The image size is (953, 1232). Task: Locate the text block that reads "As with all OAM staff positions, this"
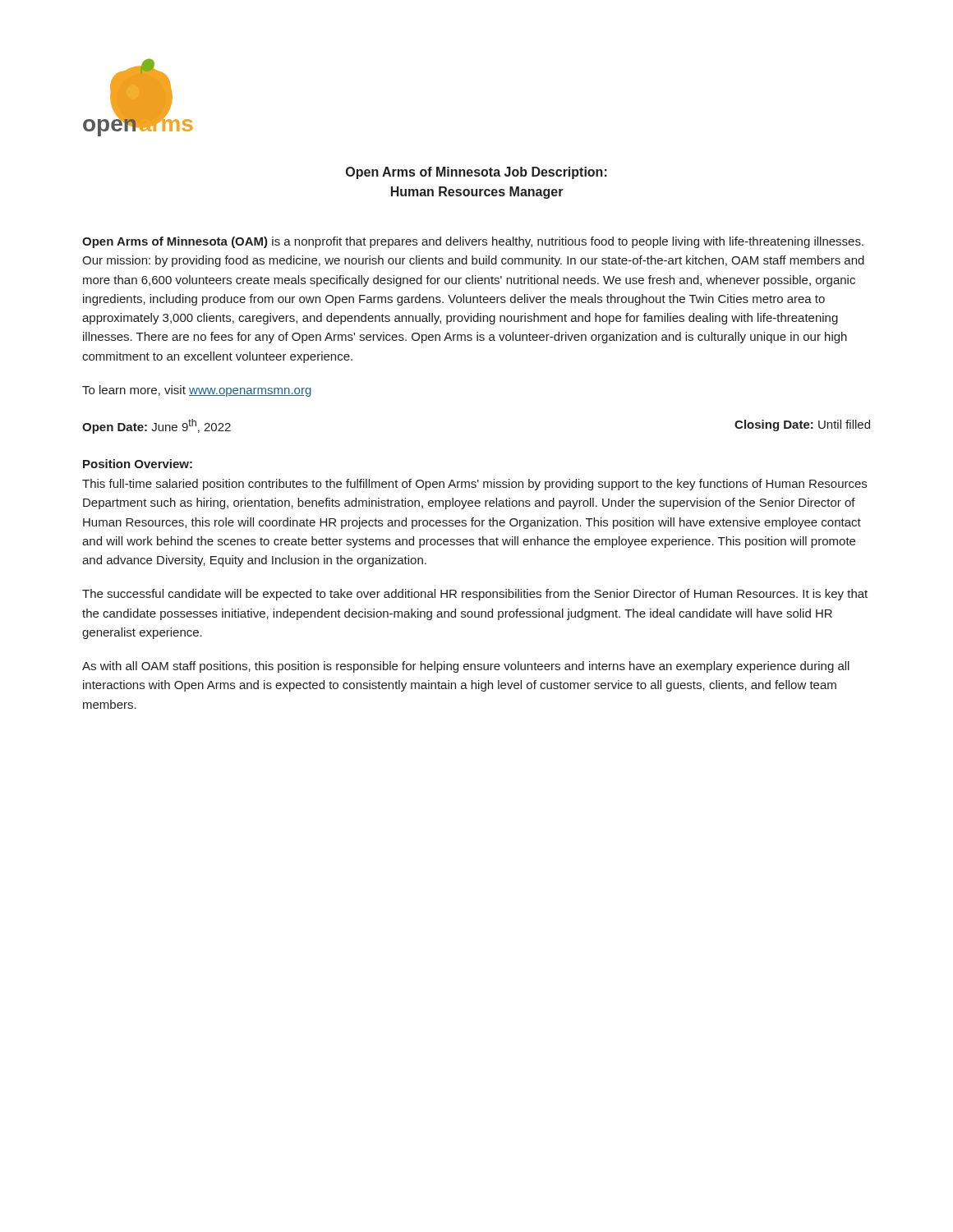[x=466, y=685]
